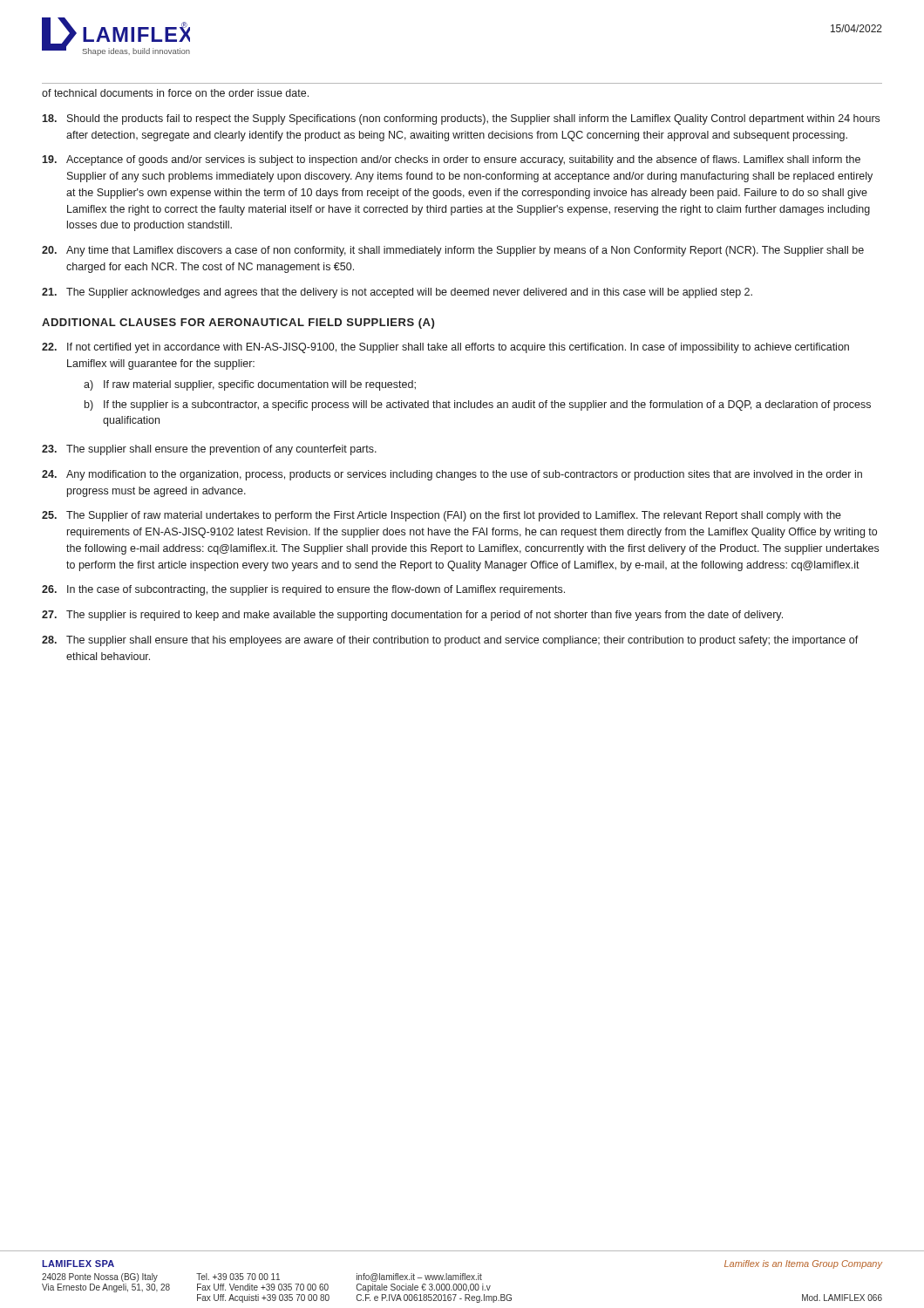The image size is (924, 1308).
Task: Locate the list item containing "20. Any time"
Action: click(462, 259)
